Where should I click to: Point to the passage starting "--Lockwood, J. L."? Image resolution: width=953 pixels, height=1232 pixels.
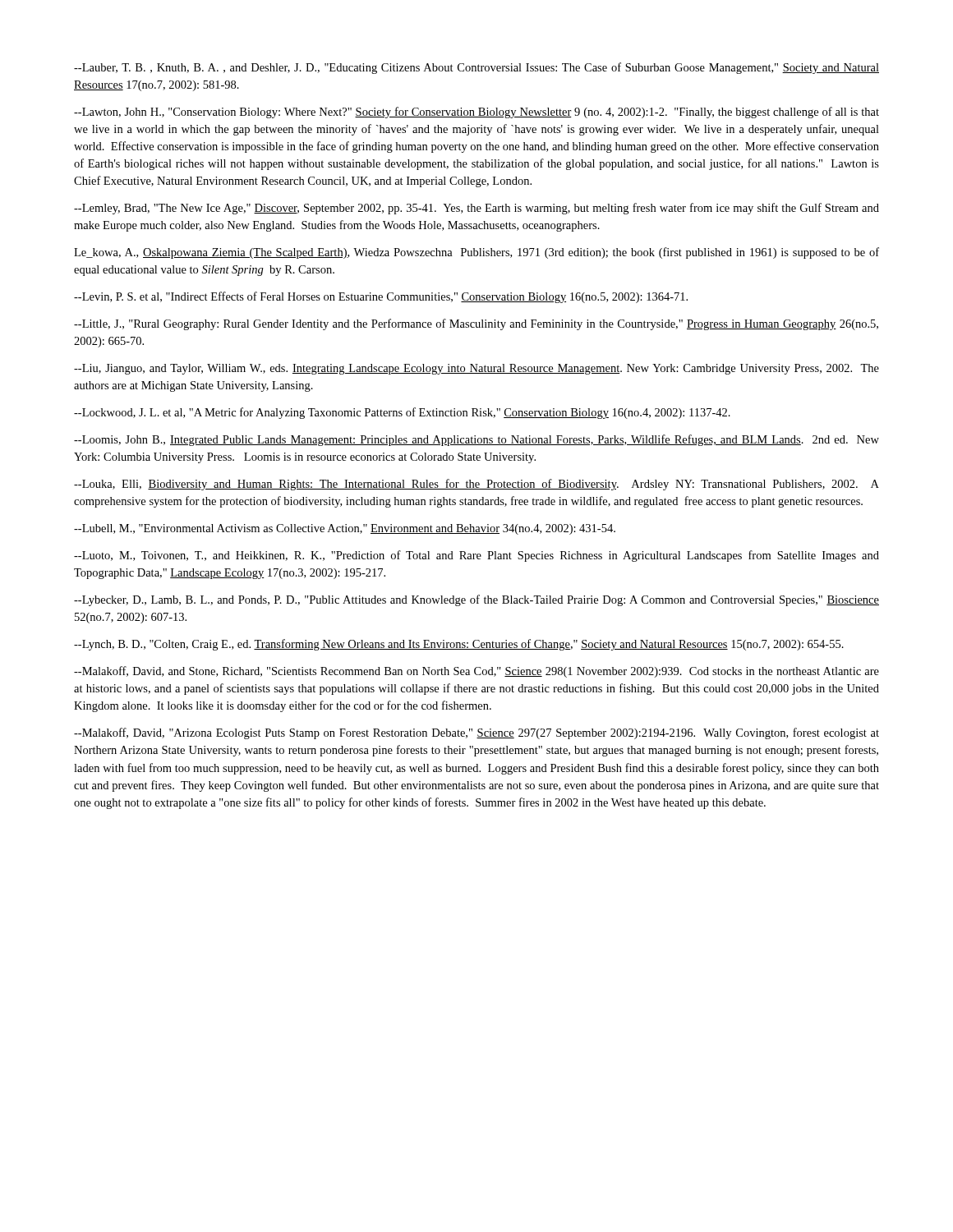(x=402, y=413)
